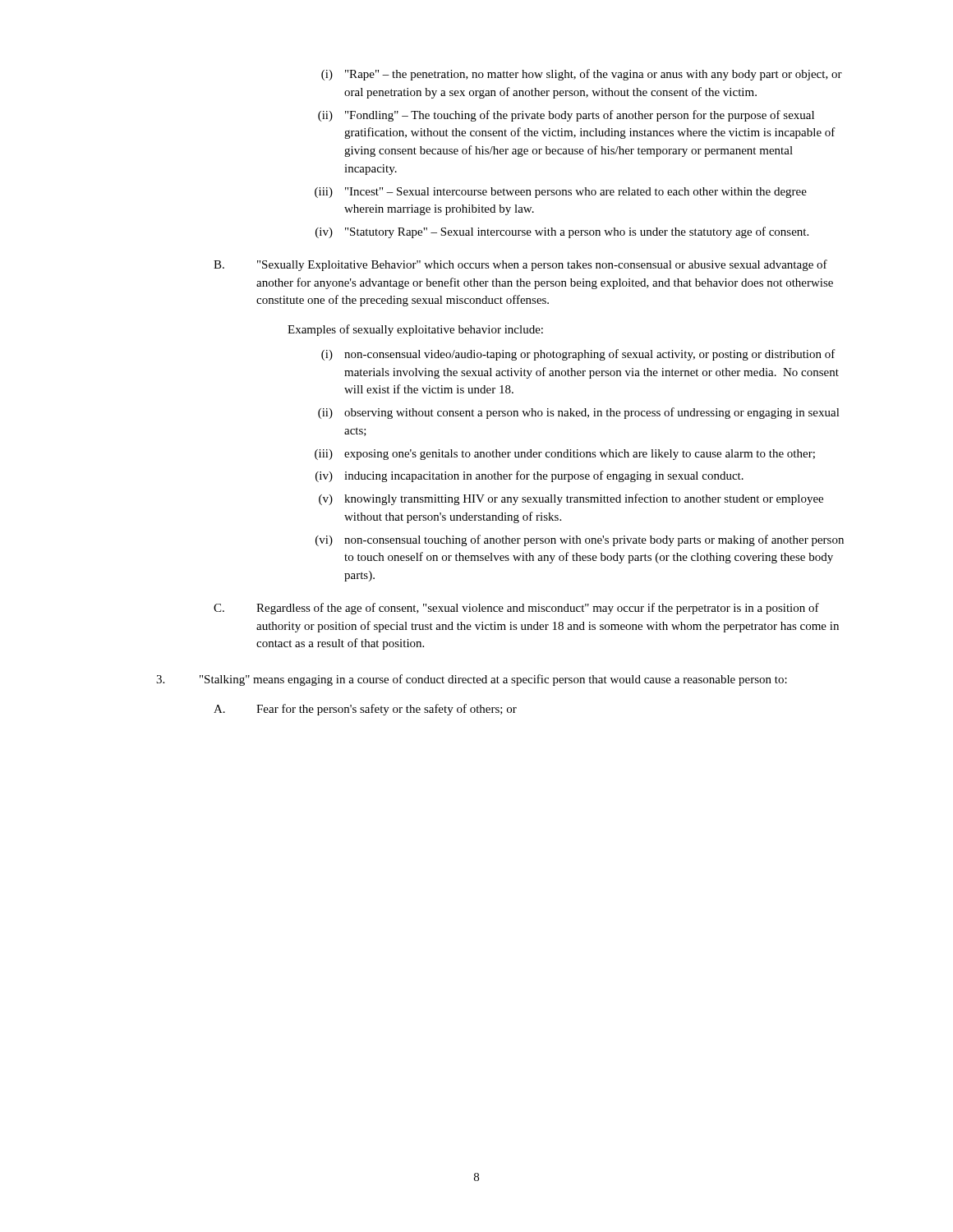Image resolution: width=953 pixels, height=1232 pixels.
Task: Locate the block of text that opens with "3. "Stalking" means engaging in a"
Action: click(501, 680)
